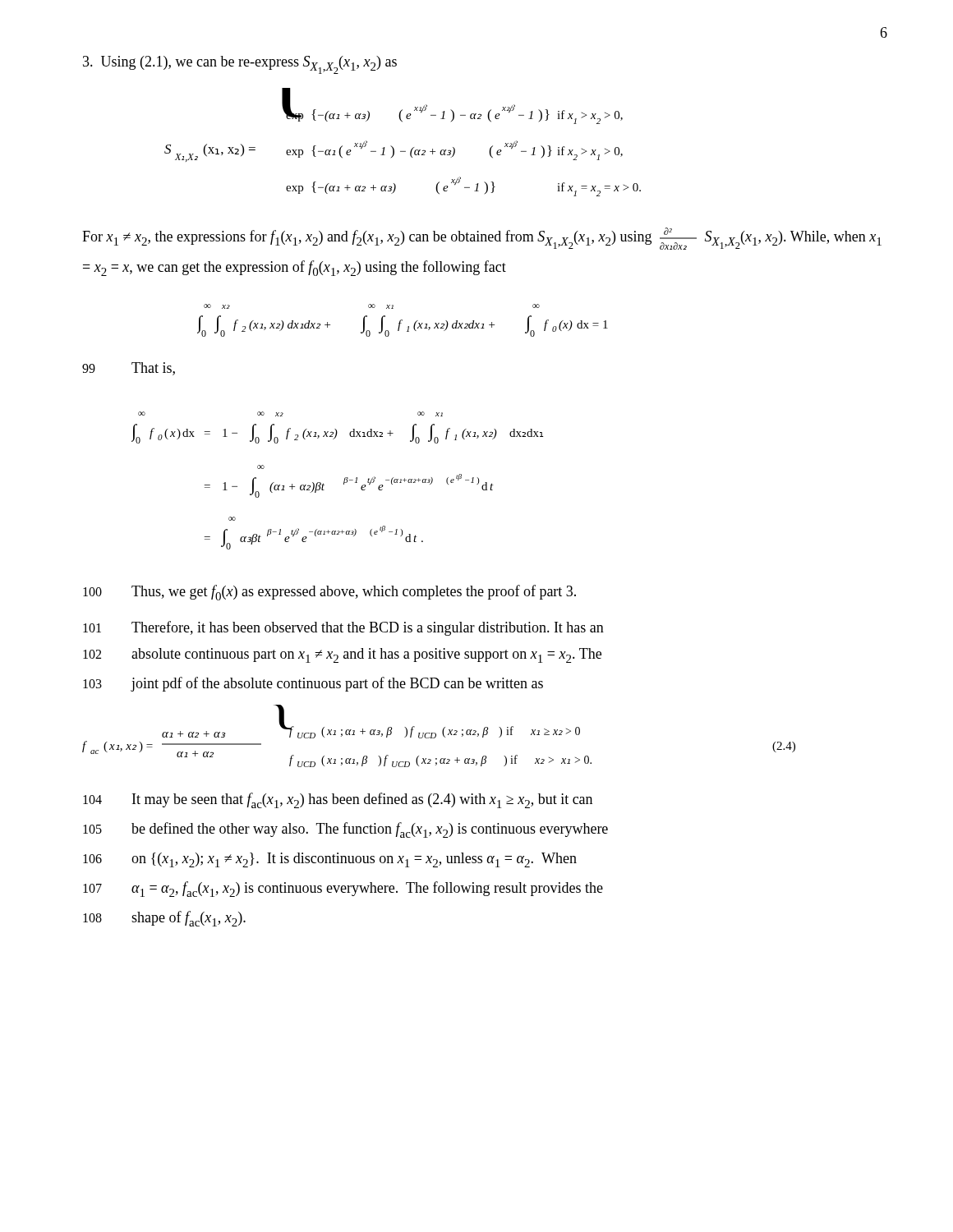Select the text block that reads "Using (2.1), we can be"
Screen dimensions: 1232x953
click(x=240, y=65)
